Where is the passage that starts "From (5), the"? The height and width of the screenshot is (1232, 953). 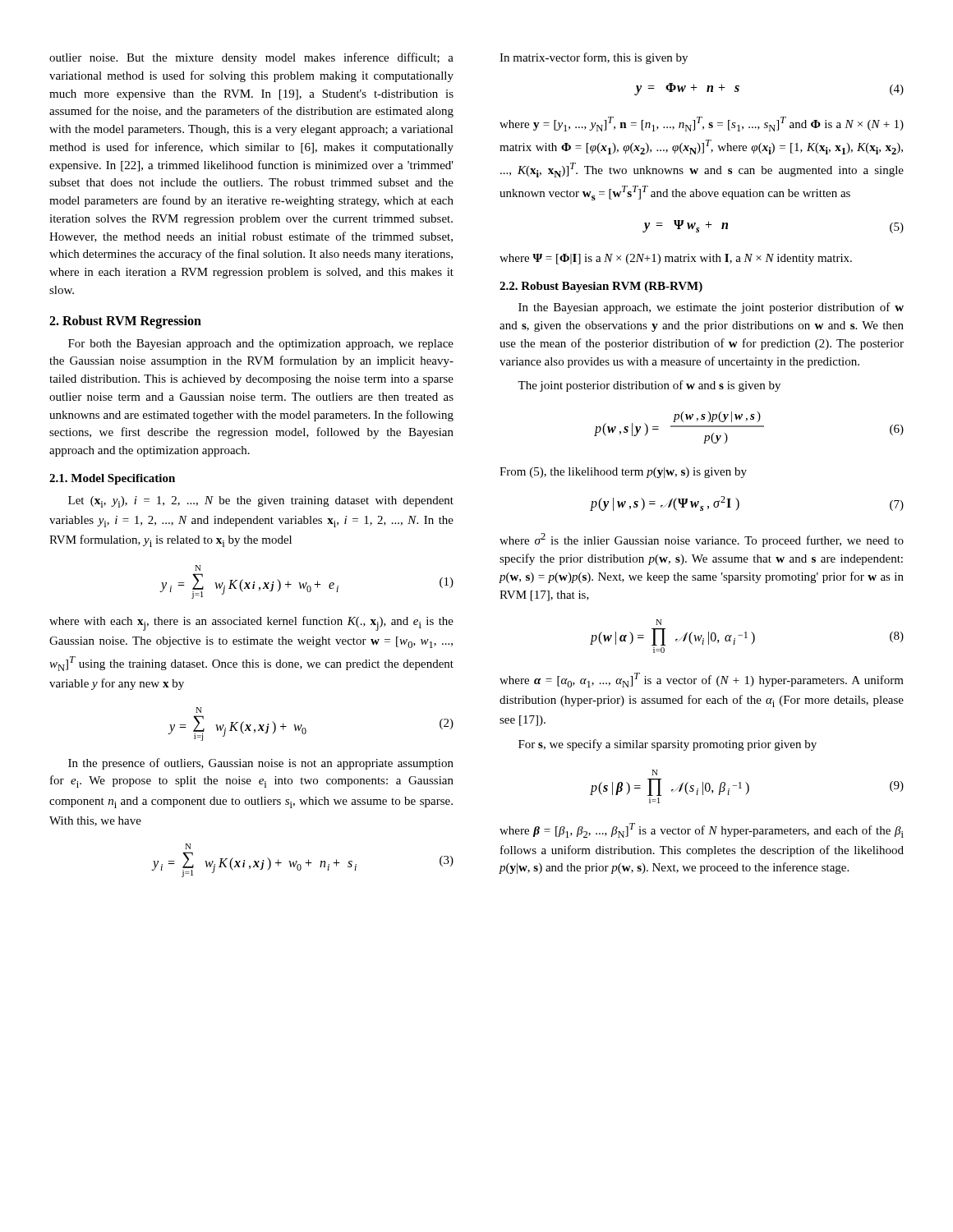(702, 472)
